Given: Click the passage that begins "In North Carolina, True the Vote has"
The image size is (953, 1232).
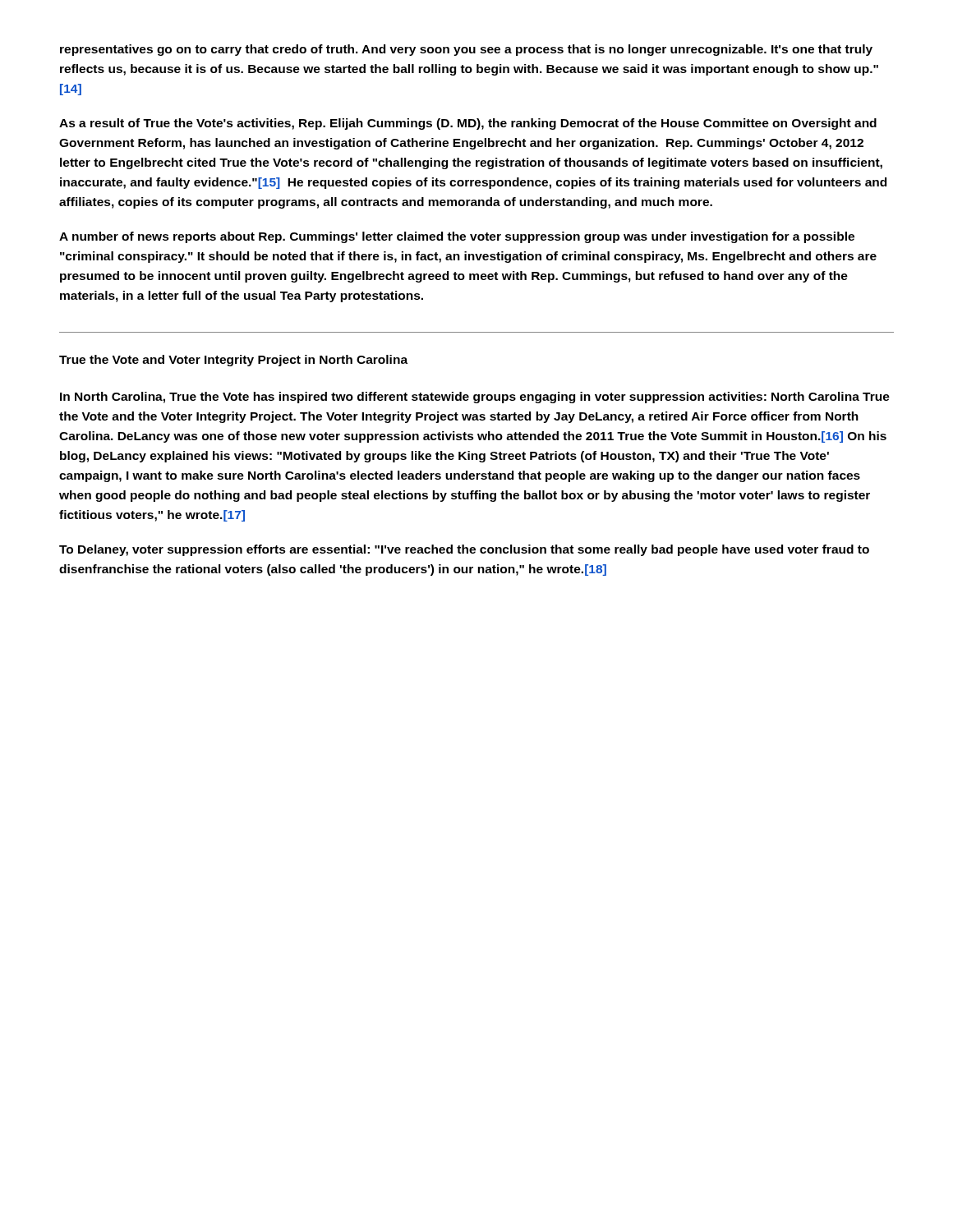Looking at the screenshot, I should [474, 456].
